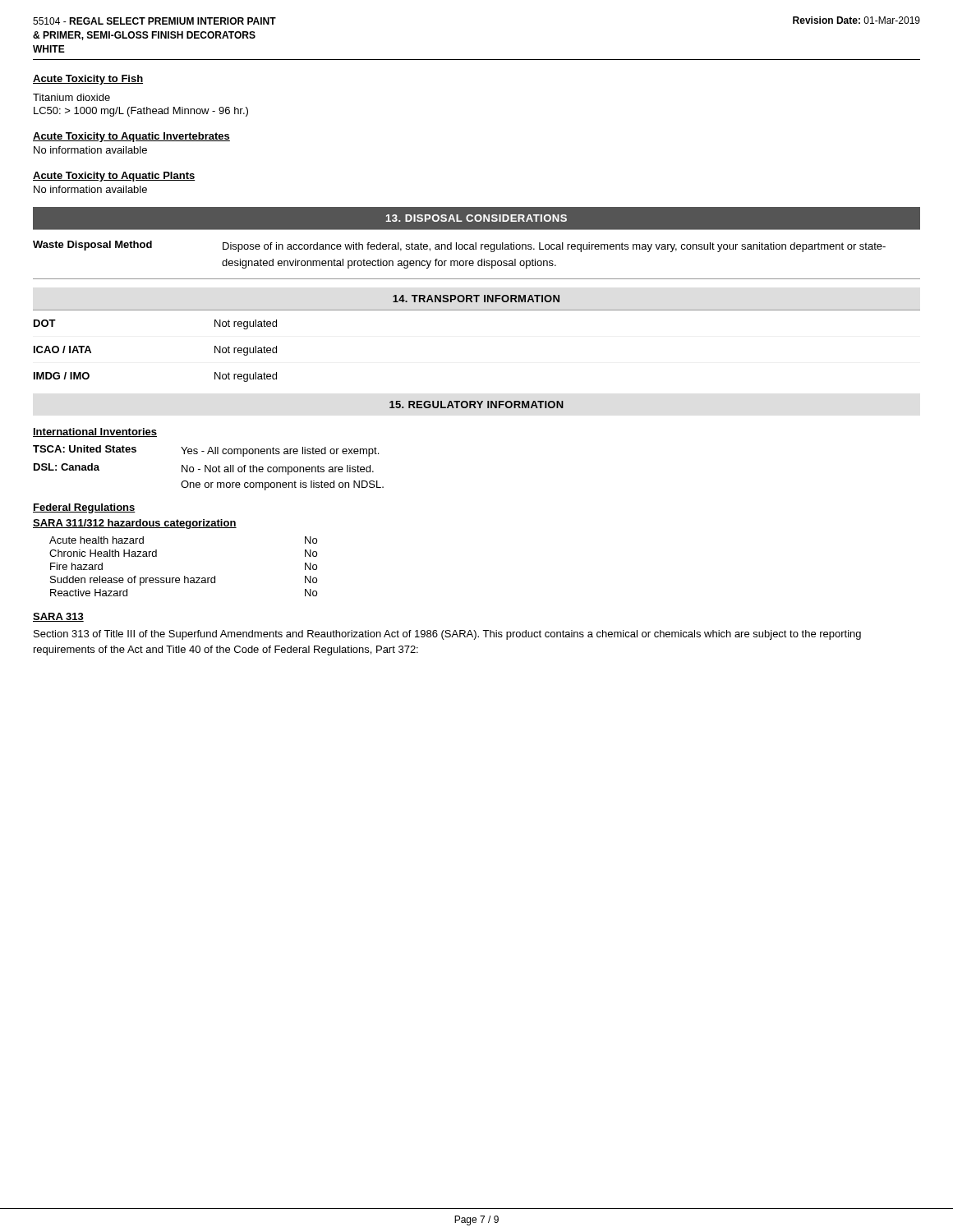
Task: Locate the text block containing "Section 313 of Title III of the Superfund"
Action: 447,641
